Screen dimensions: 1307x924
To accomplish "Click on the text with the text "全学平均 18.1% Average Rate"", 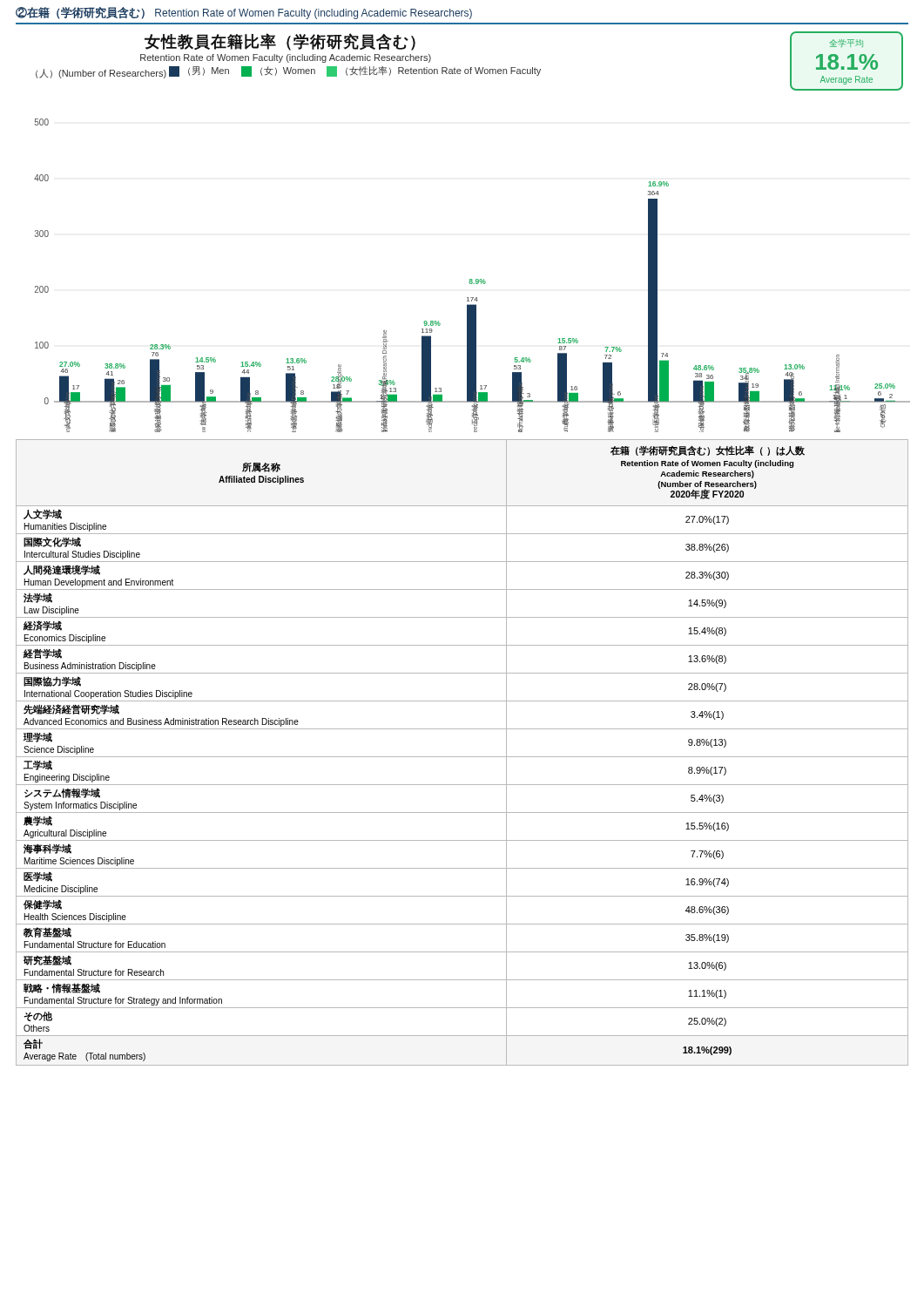I will [846, 61].
